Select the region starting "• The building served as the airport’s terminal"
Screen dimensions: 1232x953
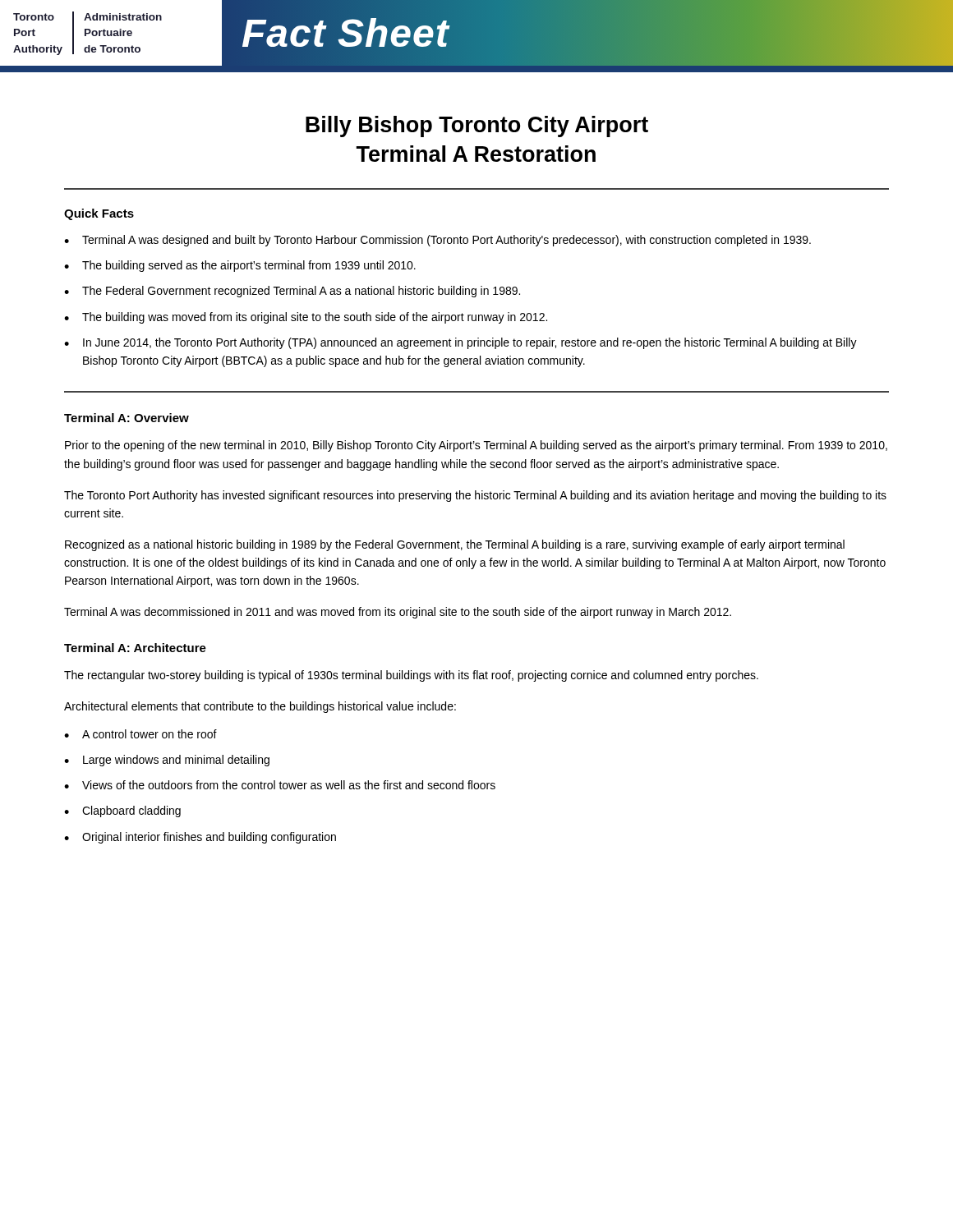[240, 267]
